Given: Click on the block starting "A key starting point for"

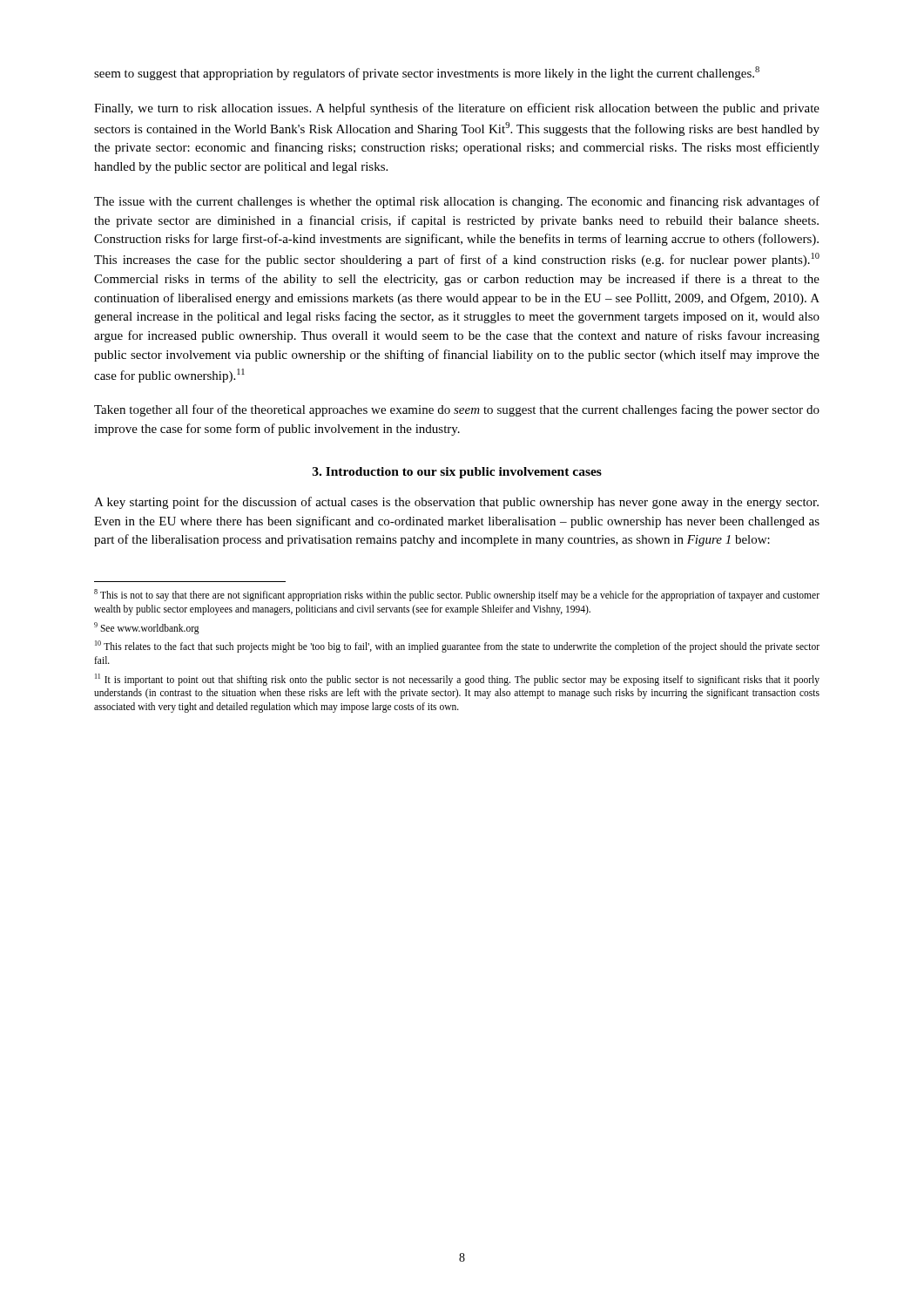Looking at the screenshot, I should [457, 521].
